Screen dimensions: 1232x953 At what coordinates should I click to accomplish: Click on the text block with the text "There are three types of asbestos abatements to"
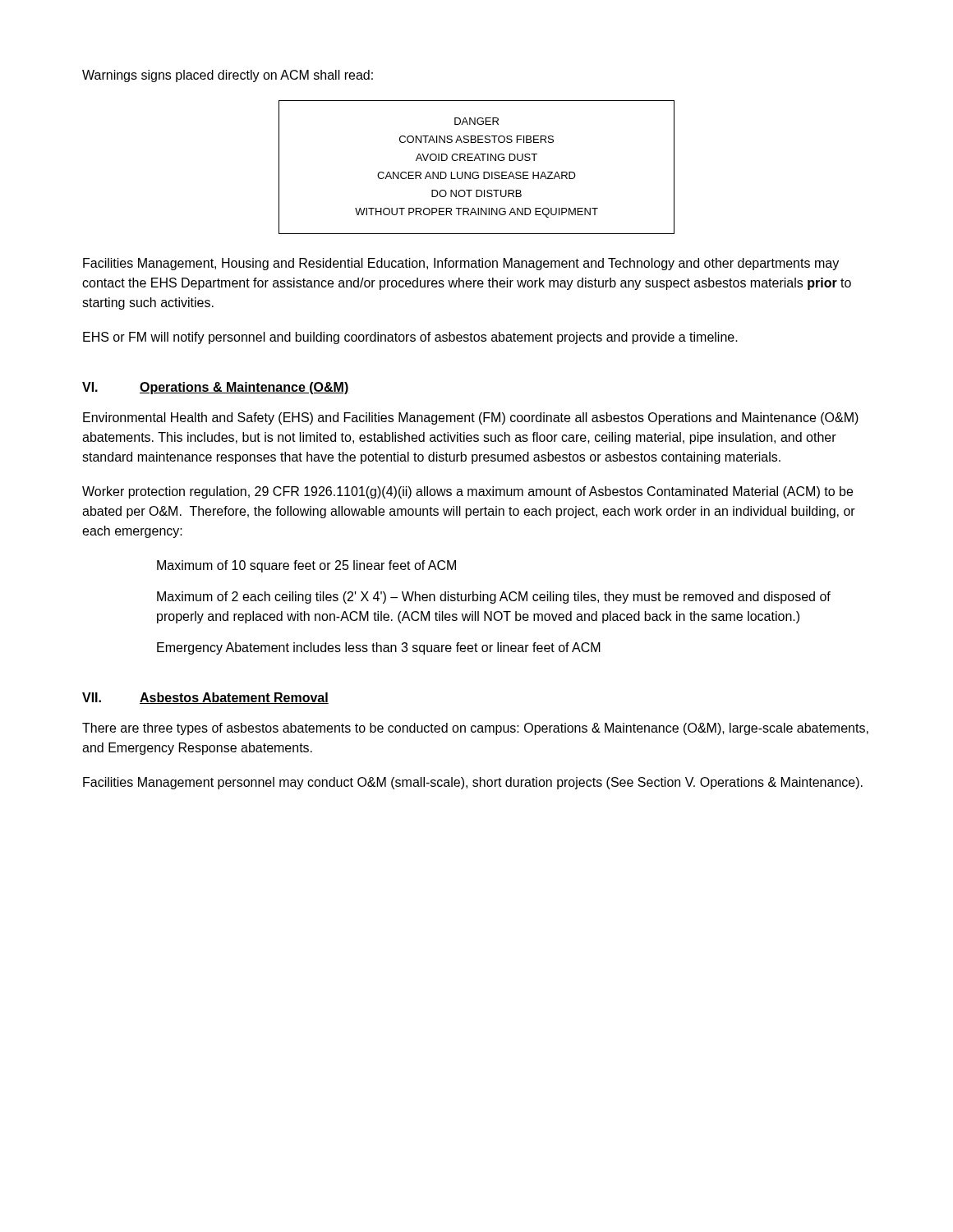pyautogui.click(x=476, y=738)
